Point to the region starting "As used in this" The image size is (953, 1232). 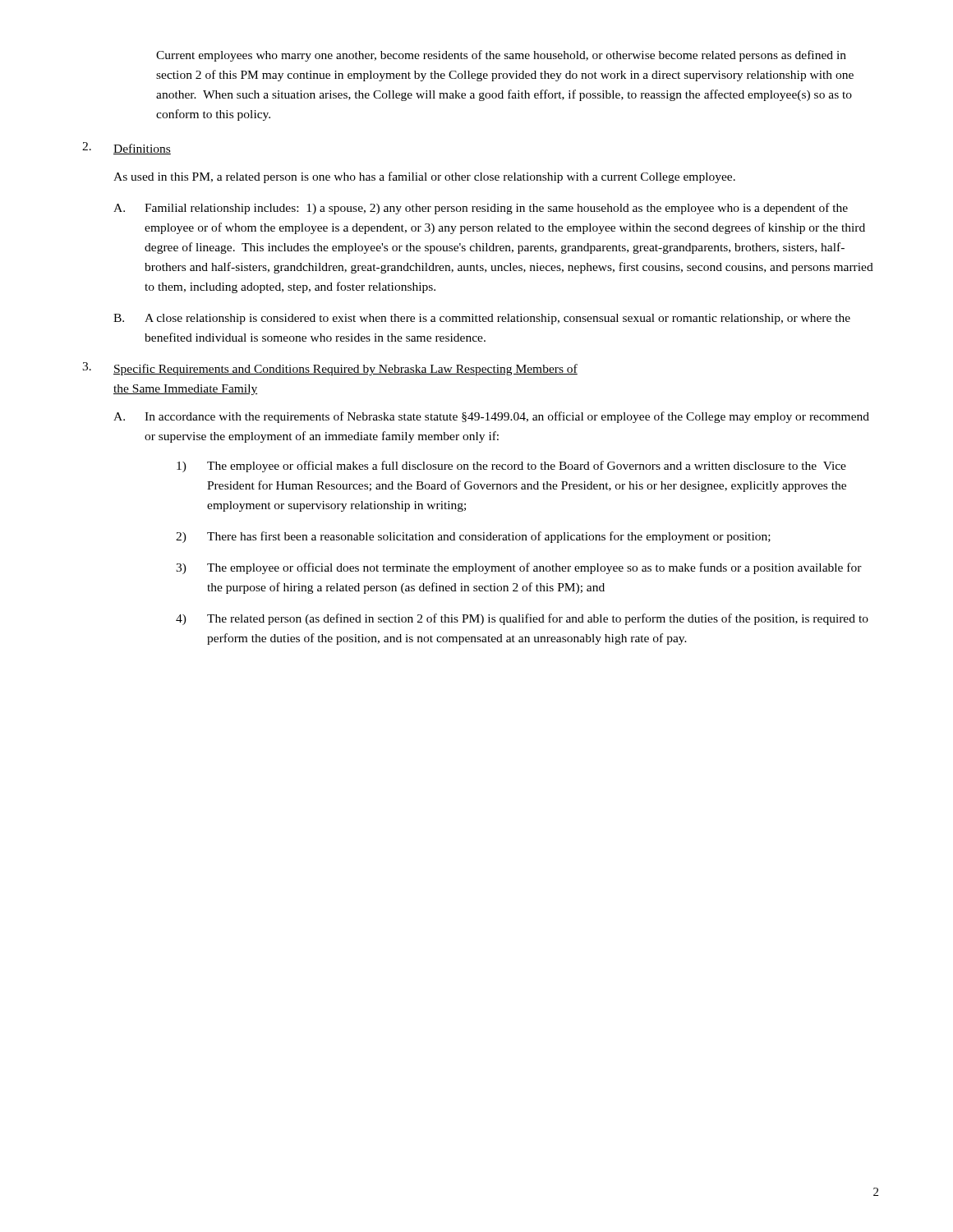pyautogui.click(x=425, y=176)
